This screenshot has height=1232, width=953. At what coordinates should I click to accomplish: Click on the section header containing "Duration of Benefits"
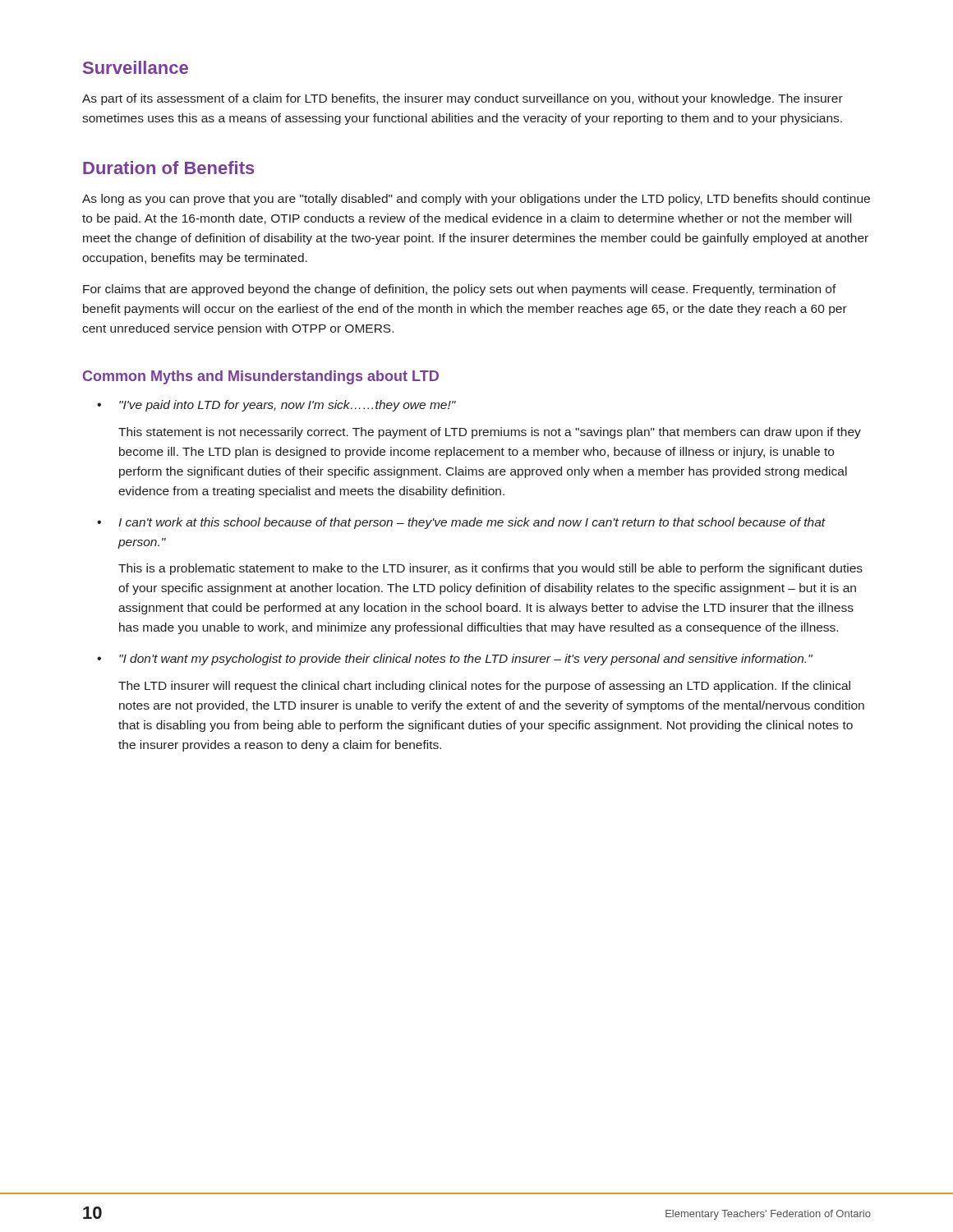(x=168, y=168)
